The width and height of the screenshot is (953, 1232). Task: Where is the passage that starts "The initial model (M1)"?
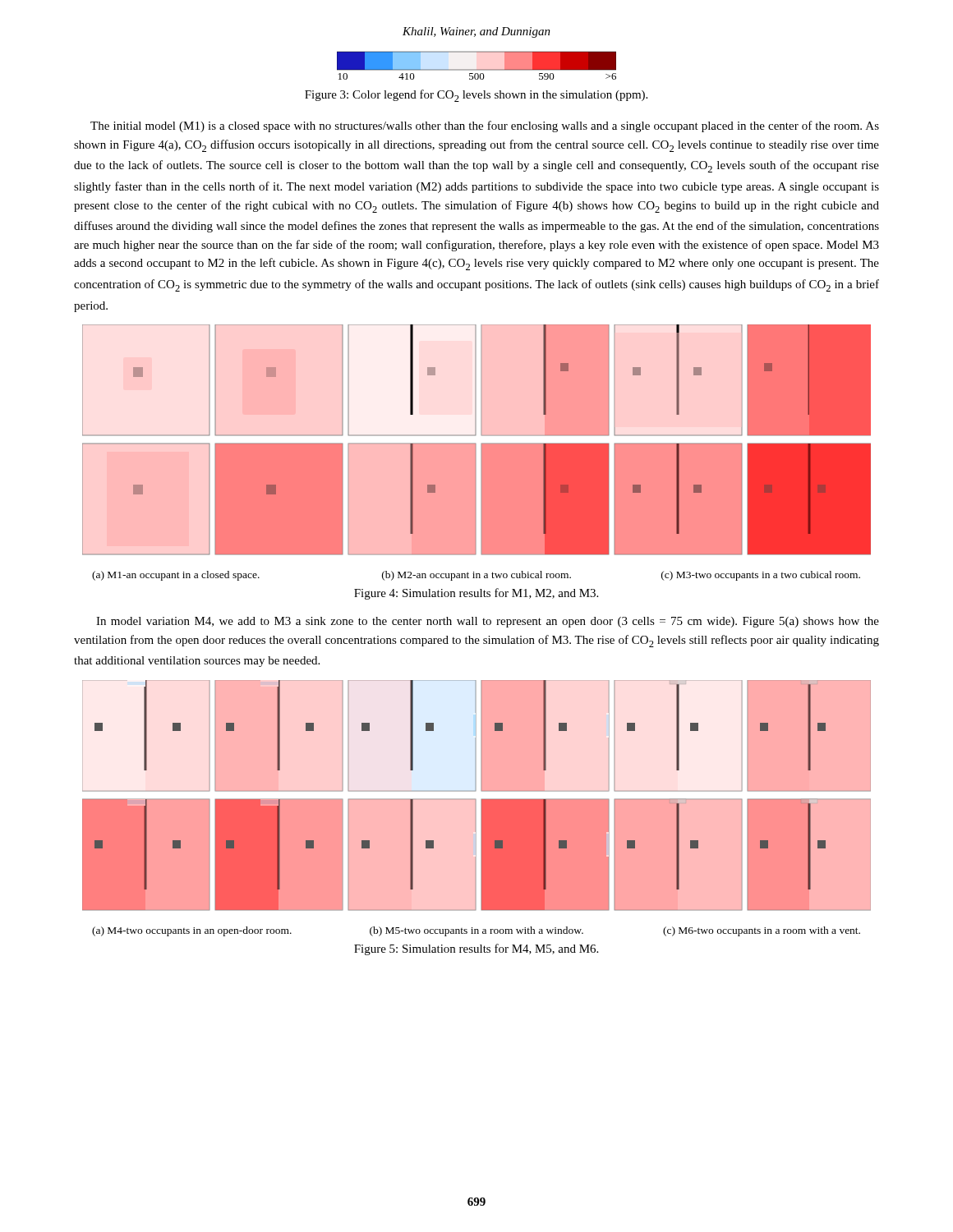click(x=476, y=216)
